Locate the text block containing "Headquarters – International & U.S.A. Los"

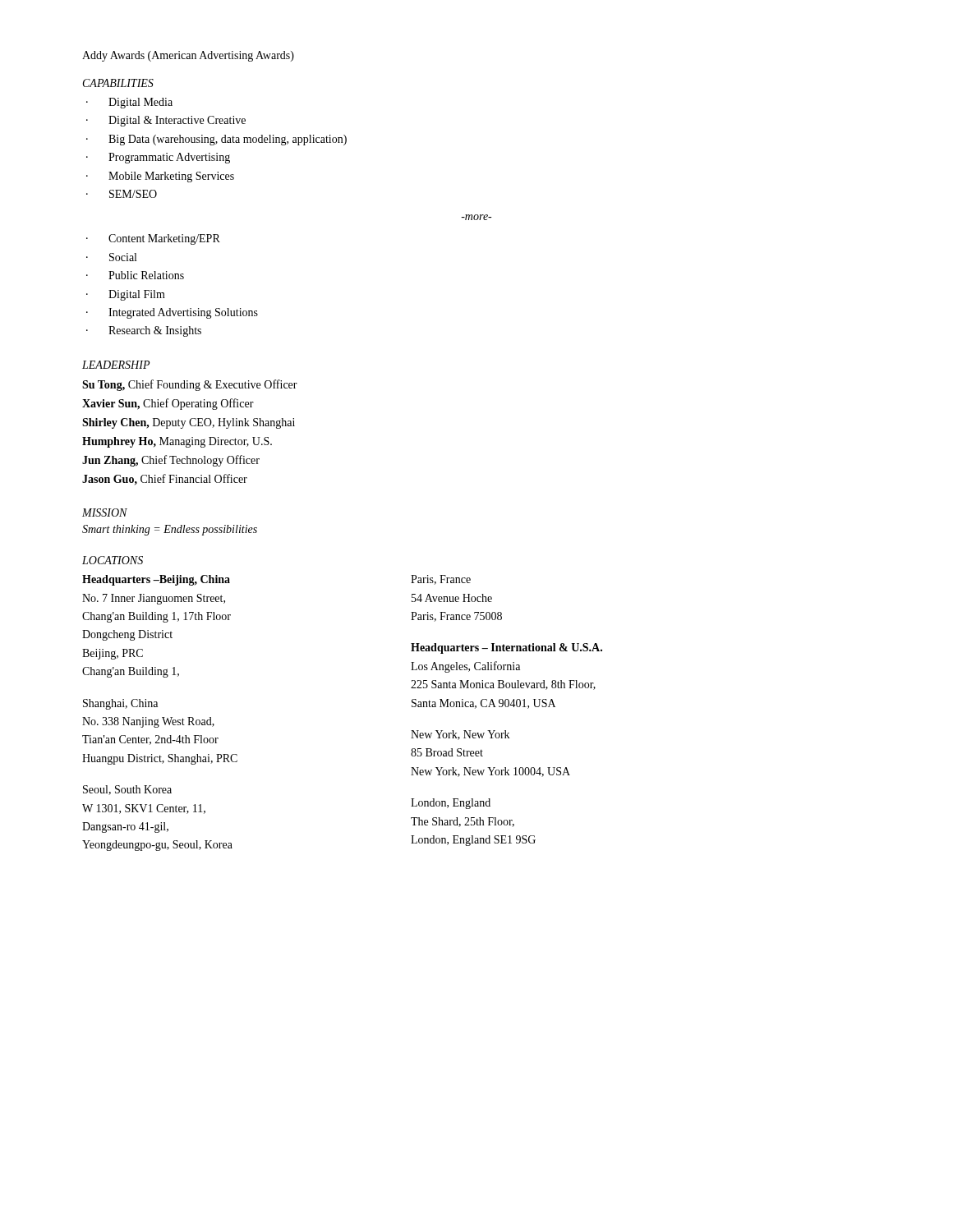[x=550, y=676]
